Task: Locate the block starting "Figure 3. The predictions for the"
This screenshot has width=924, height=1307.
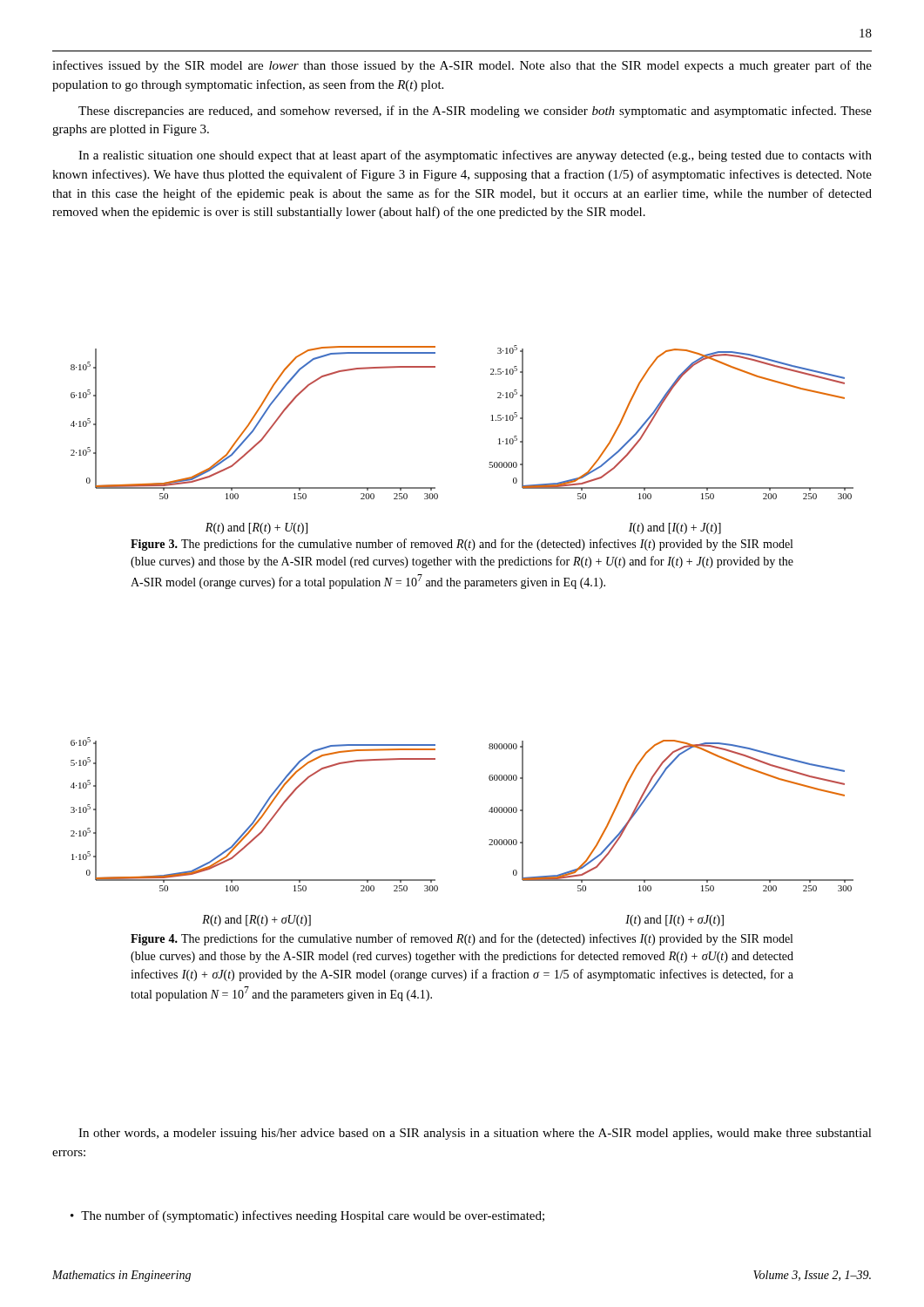Action: [x=462, y=563]
